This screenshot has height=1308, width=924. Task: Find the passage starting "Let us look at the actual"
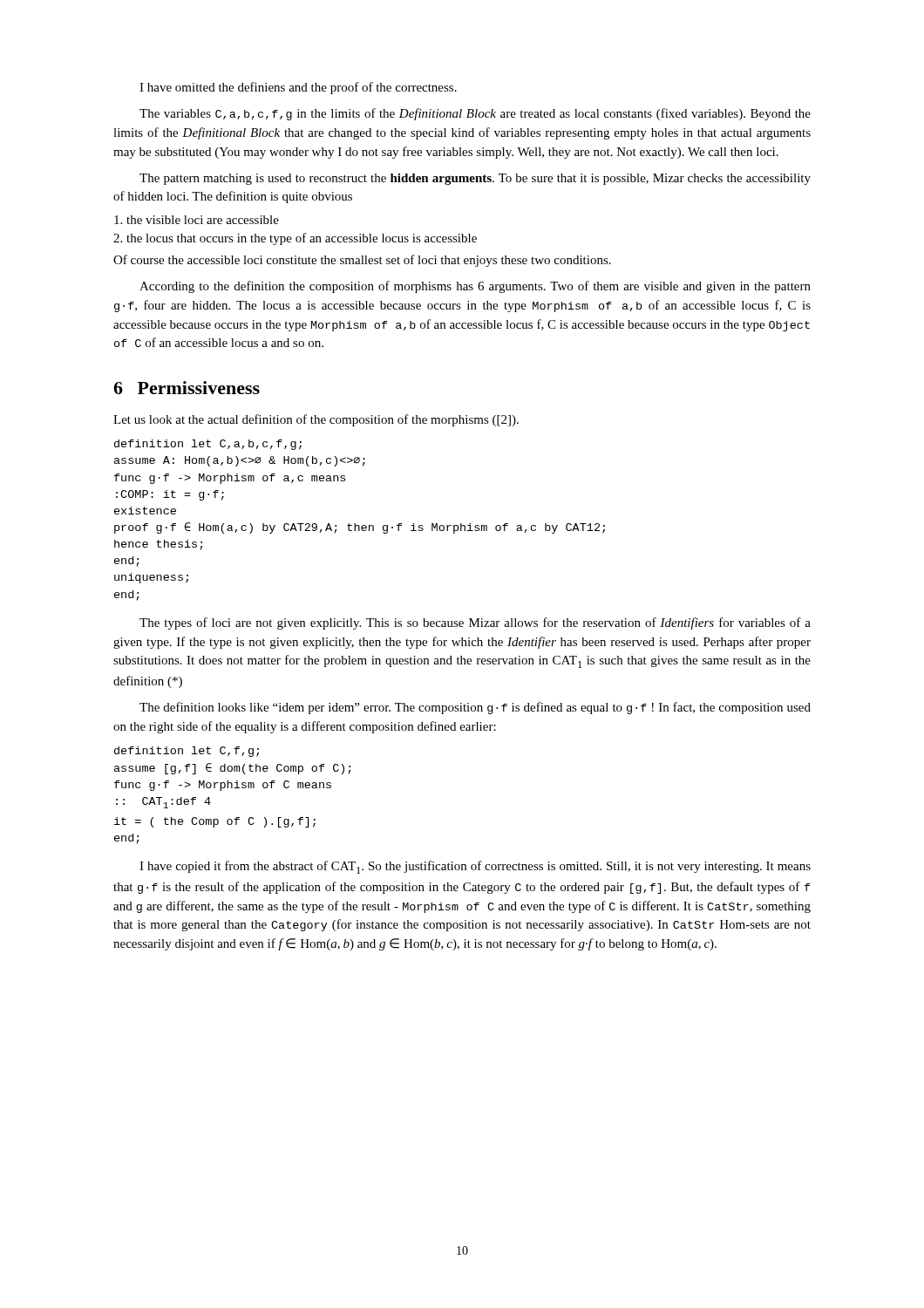[x=316, y=419]
